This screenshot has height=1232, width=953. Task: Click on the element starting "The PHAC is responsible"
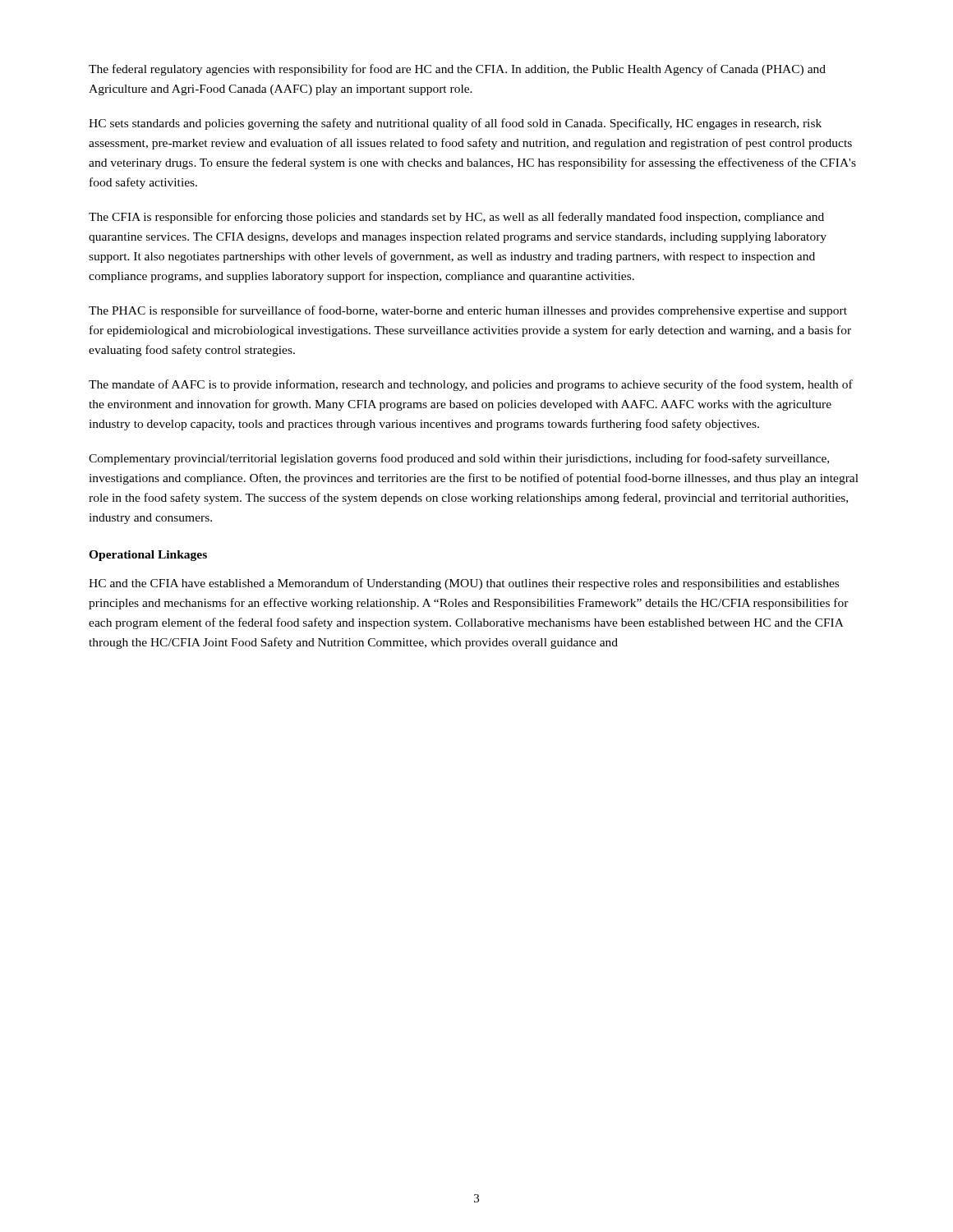pos(470,330)
